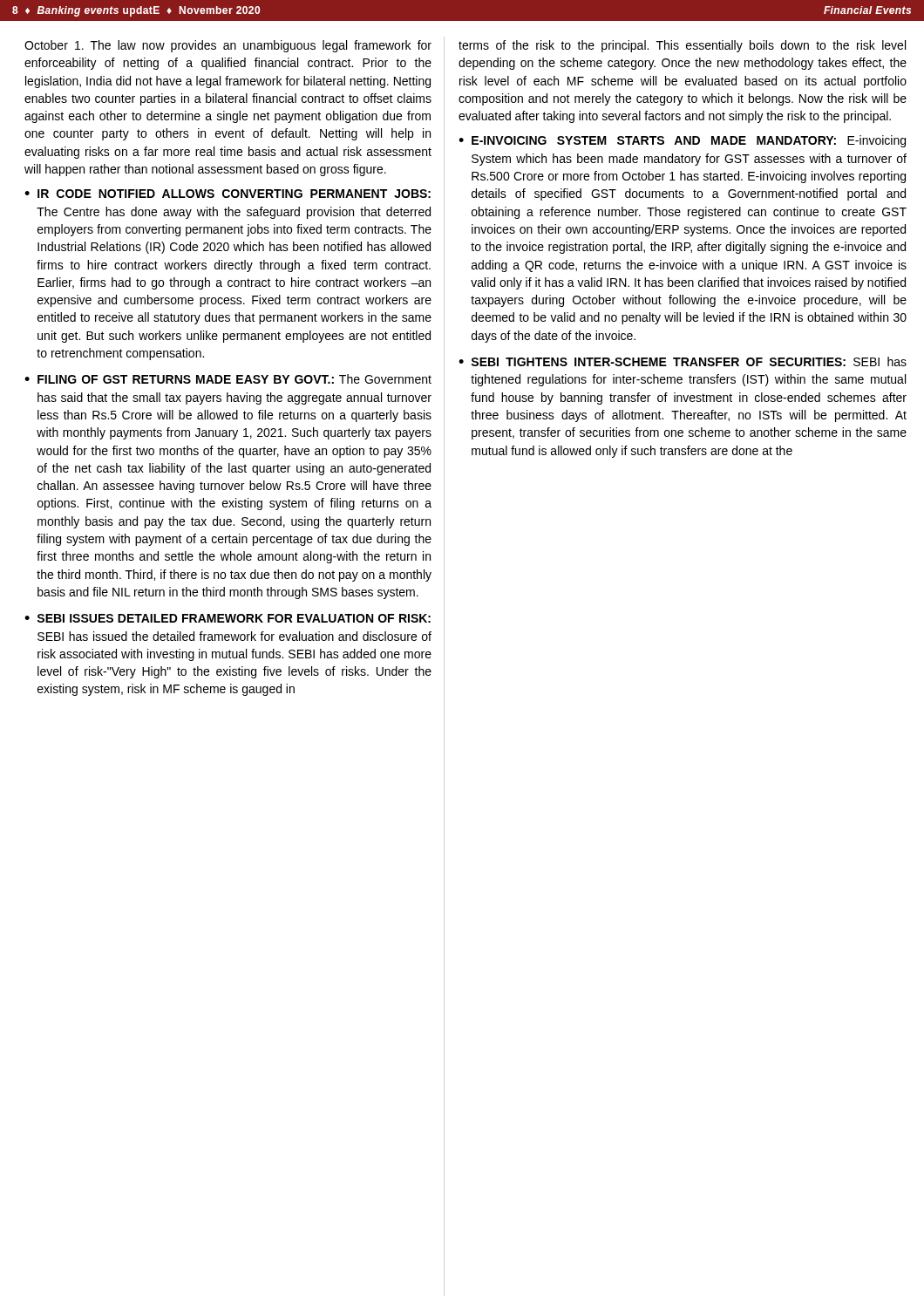Select the element starting "terms of the risk to the principal. This"
Image resolution: width=924 pixels, height=1308 pixels.
coord(683,81)
